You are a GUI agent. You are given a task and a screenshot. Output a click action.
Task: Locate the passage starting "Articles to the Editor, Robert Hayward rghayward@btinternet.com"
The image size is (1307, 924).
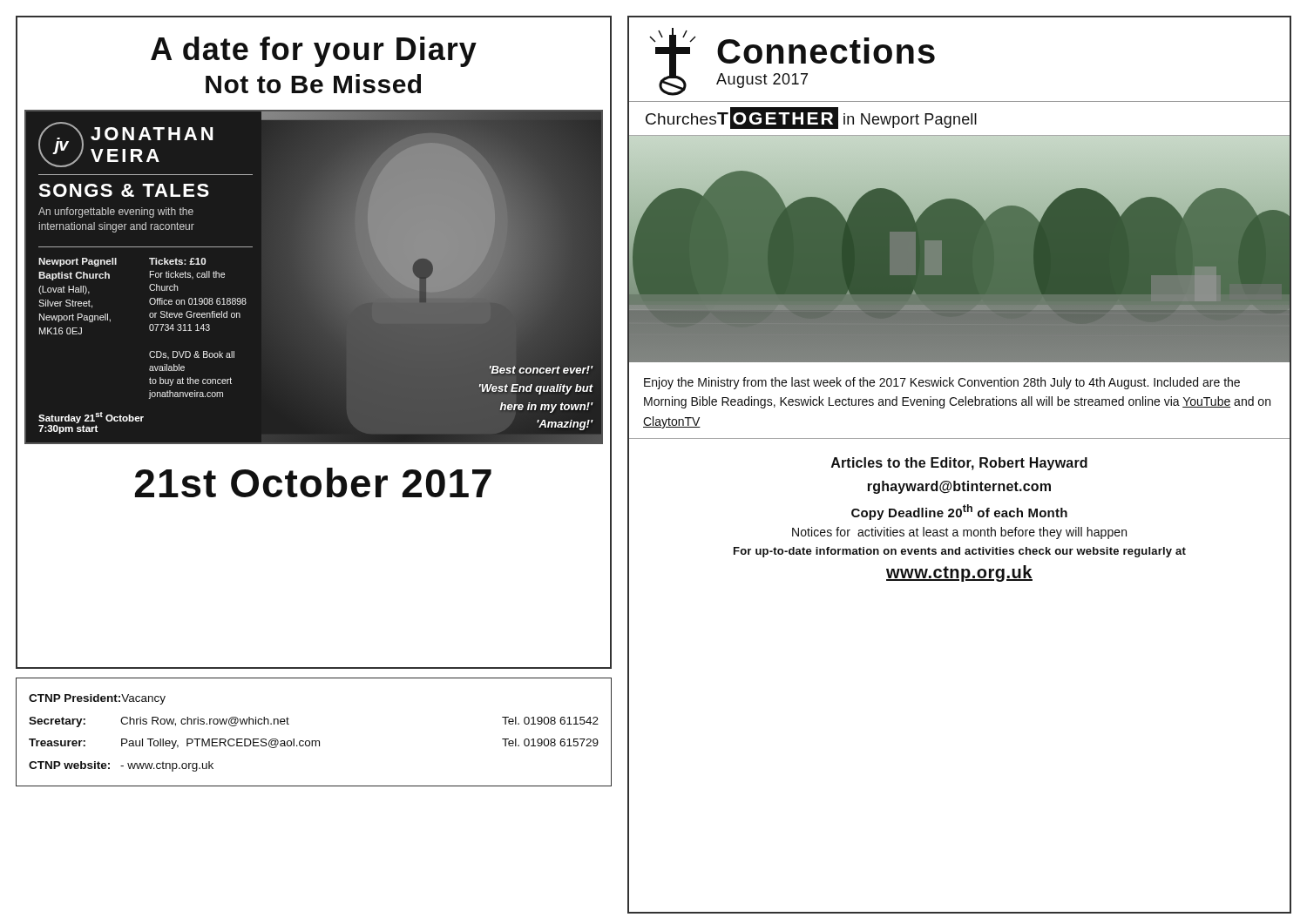(959, 517)
